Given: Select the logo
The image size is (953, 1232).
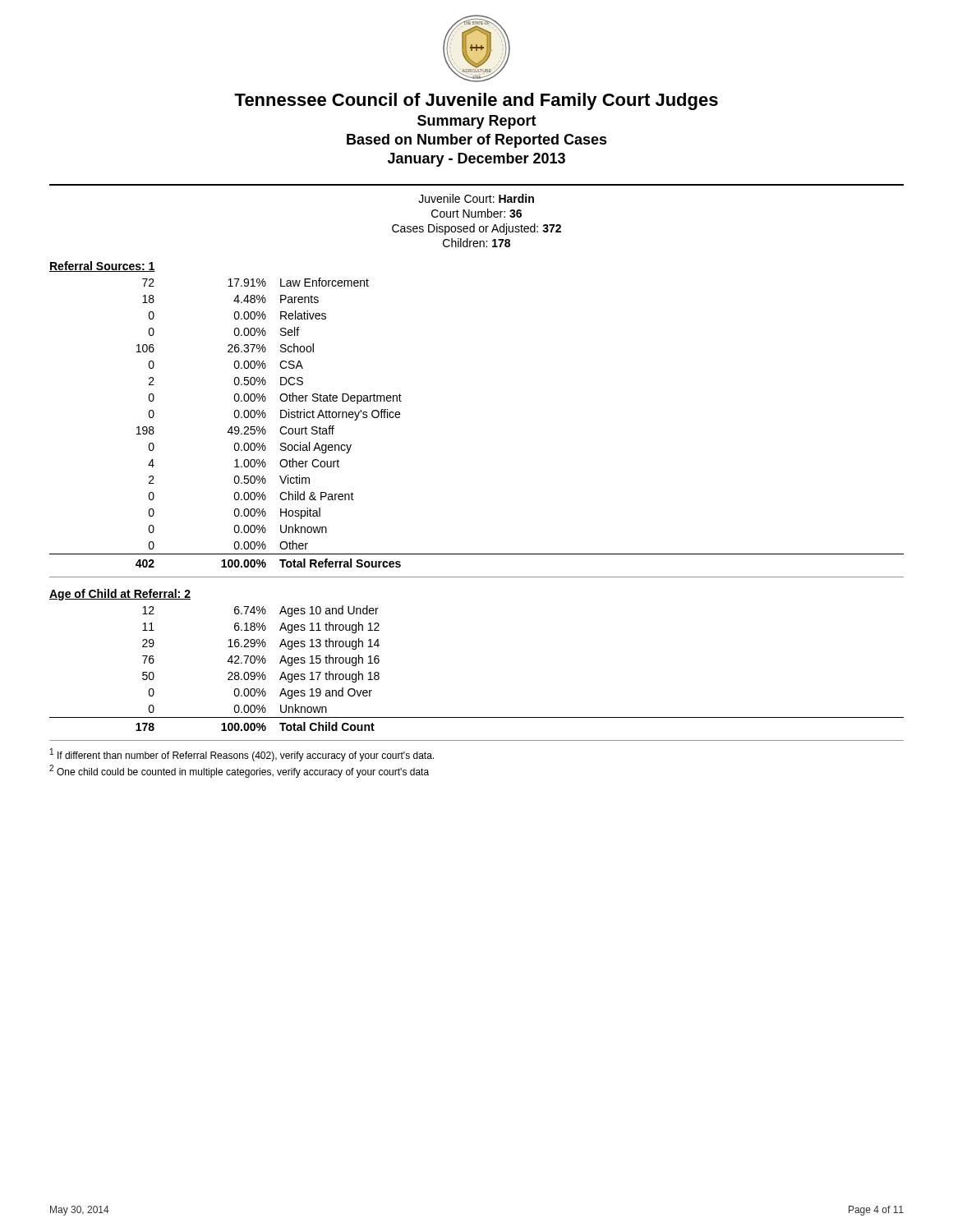Looking at the screenshot, I should tap(476, 50).
